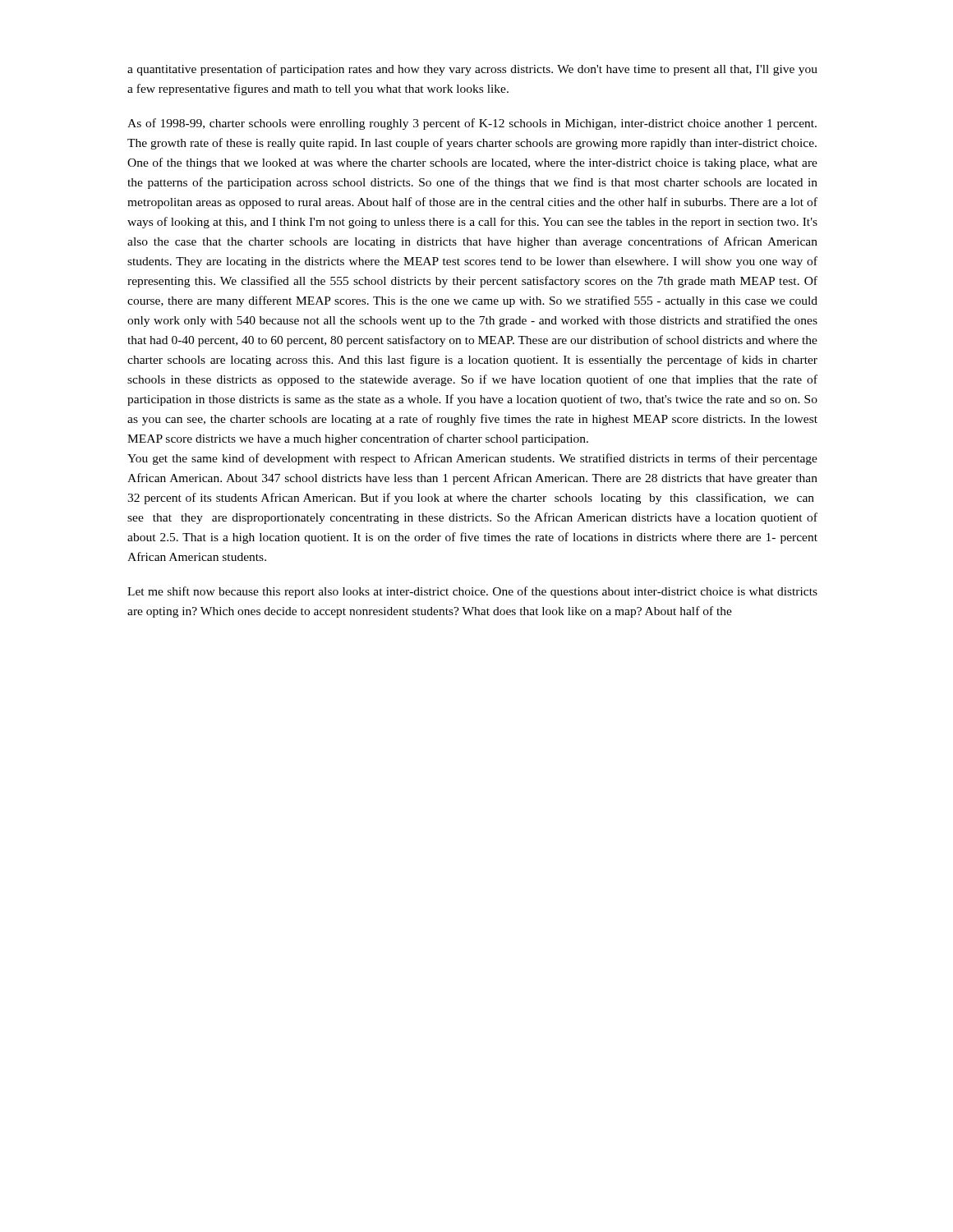Locate the text block that says "a quantitative presentation of participation rates"
This screenshot has width=953, height=1232.
(x=472, y=78)
